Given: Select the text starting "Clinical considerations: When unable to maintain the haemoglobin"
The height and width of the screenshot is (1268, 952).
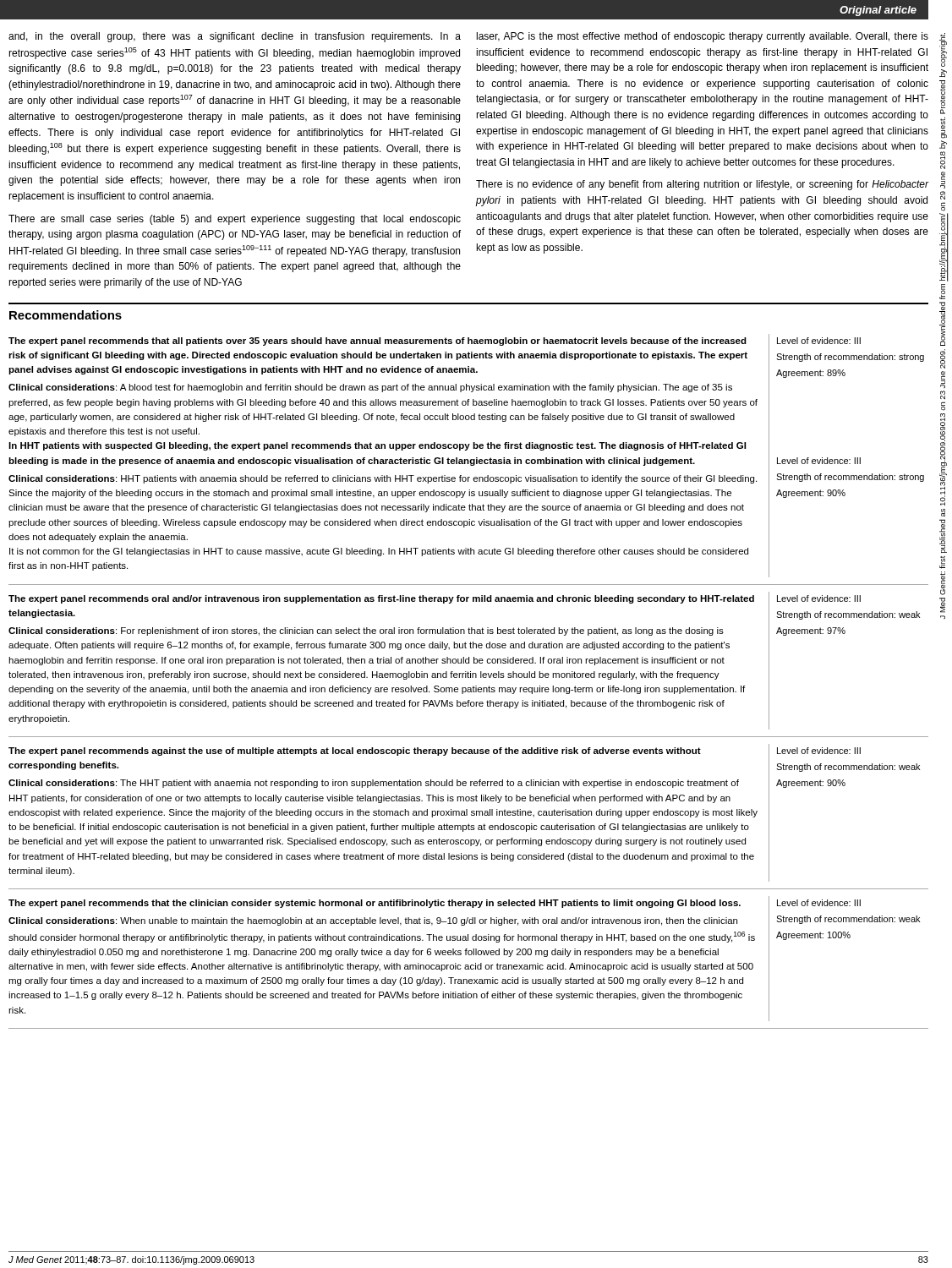Looking at the screenshot, I should [x=382, y=965].
